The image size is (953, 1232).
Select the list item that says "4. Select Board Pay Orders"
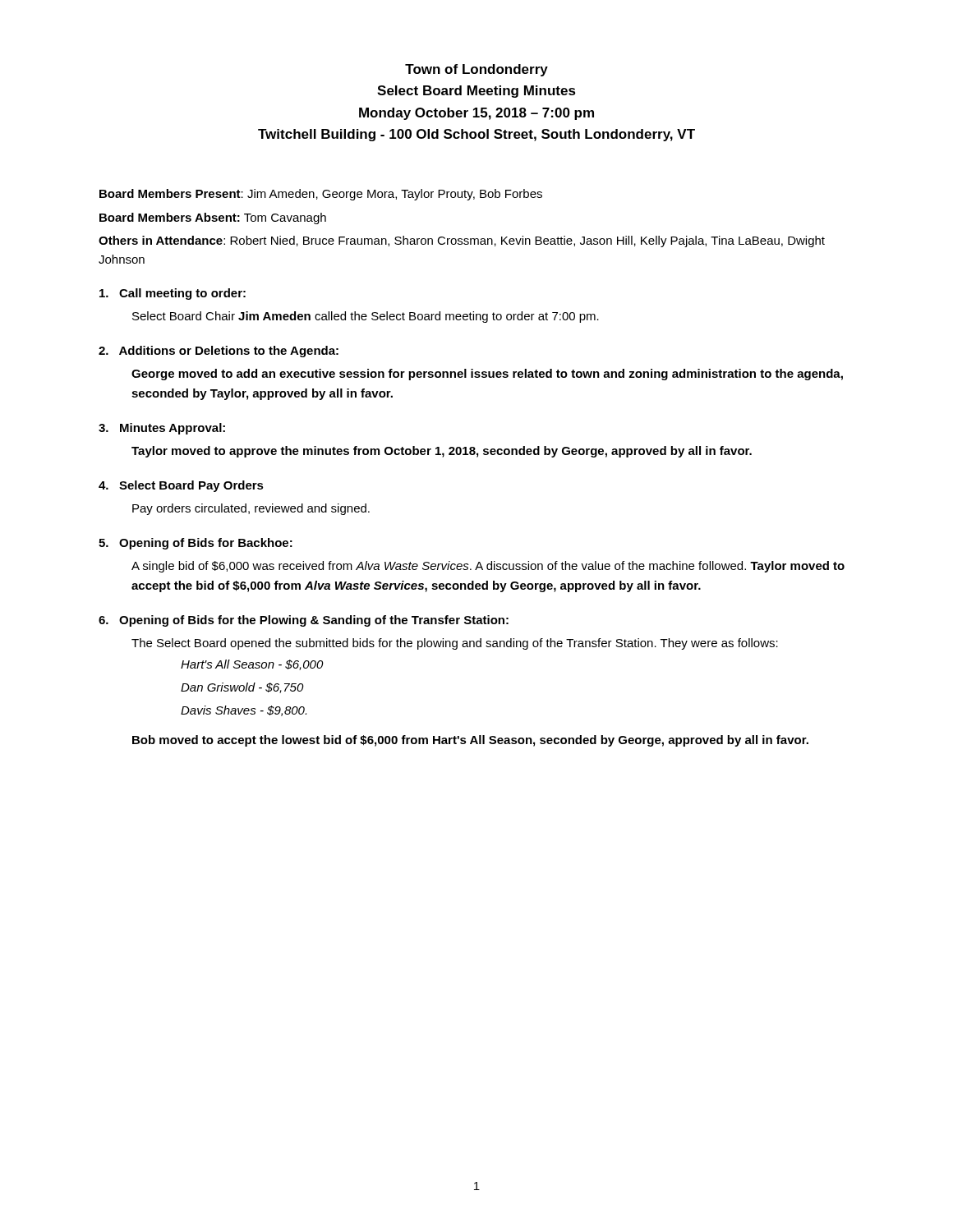click(181, 486)
